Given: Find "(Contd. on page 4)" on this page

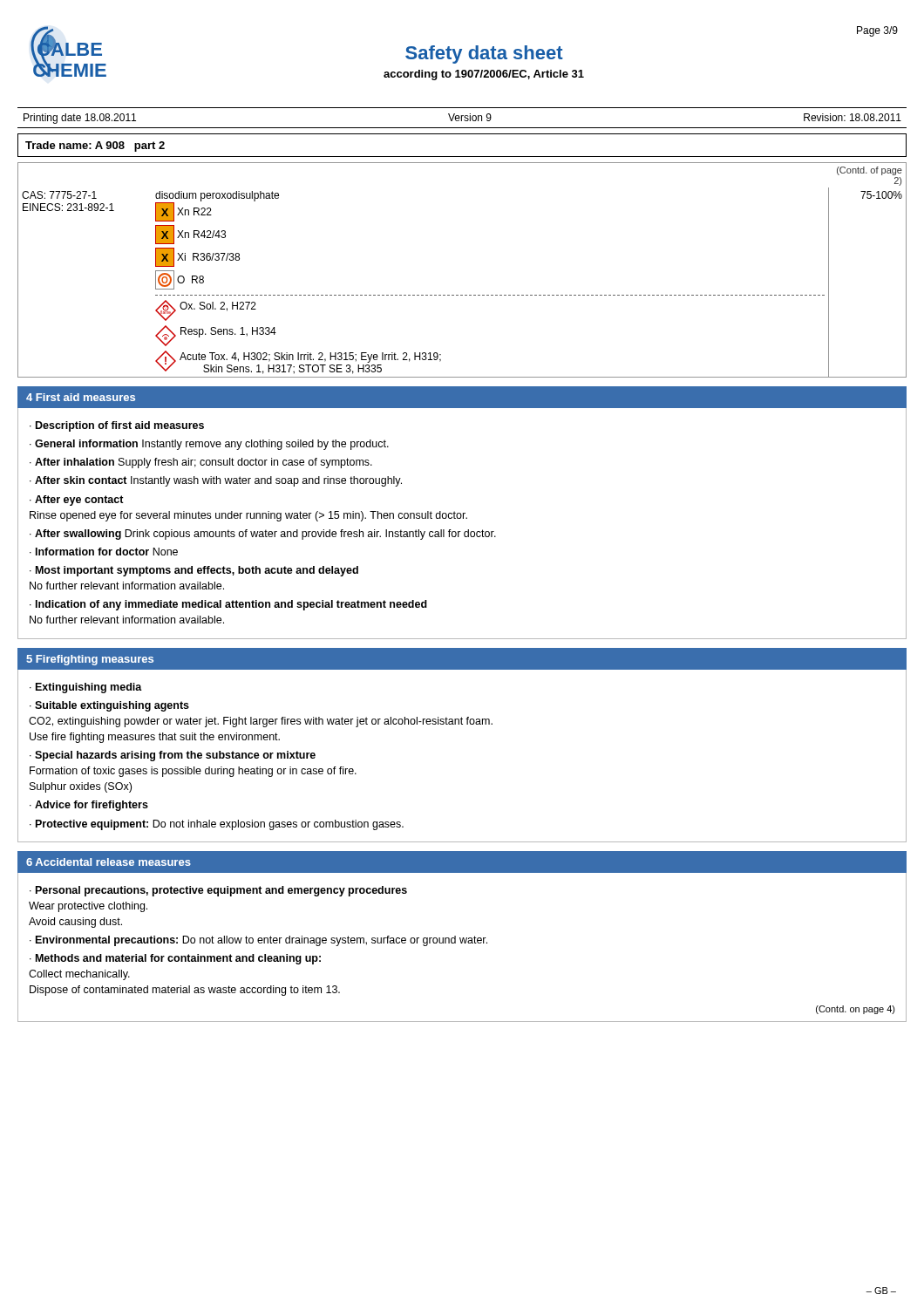Looking at the screenshot, I should [x=855, y=1008].
